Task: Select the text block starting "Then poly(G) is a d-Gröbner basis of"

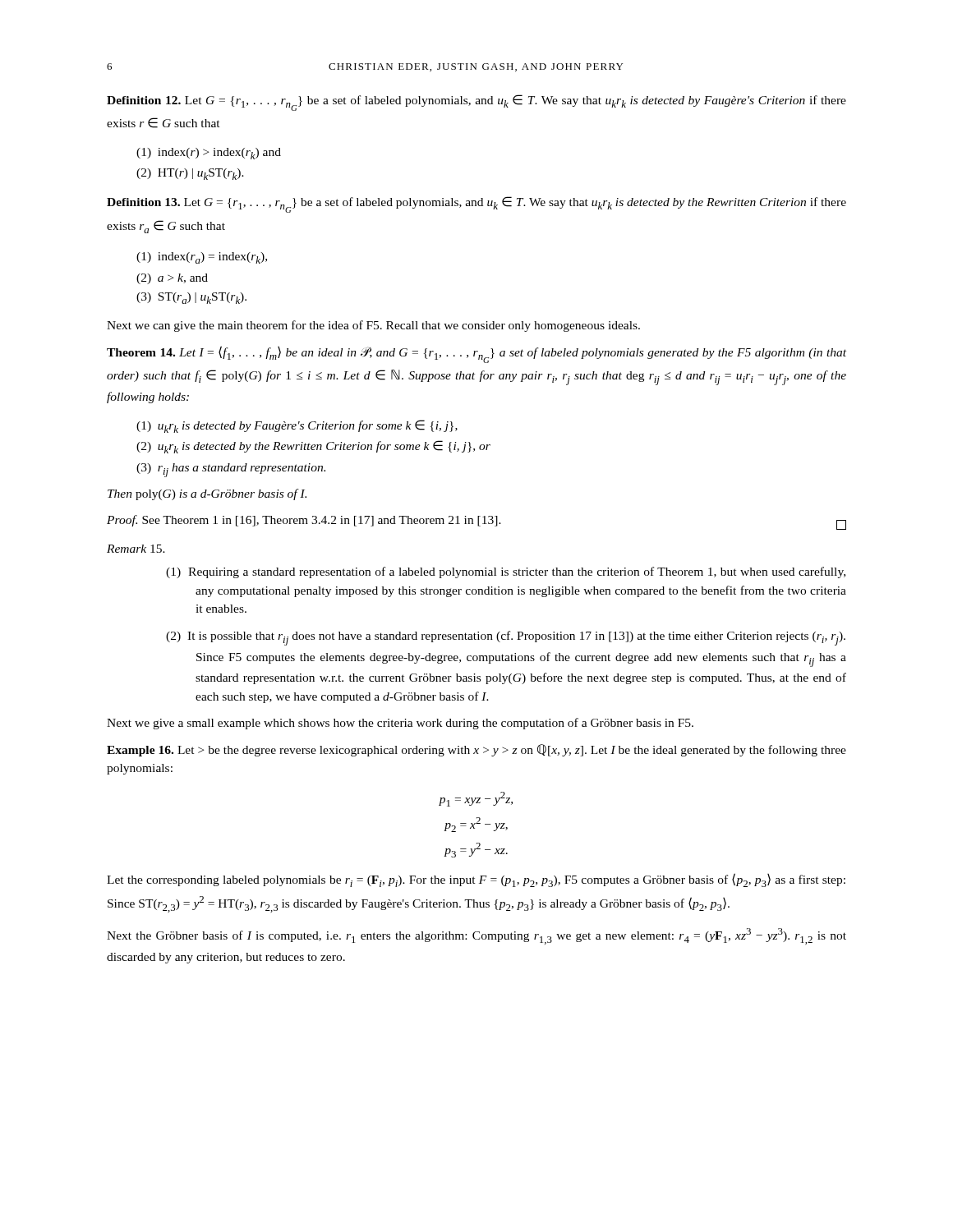Action: coord(207,494)
